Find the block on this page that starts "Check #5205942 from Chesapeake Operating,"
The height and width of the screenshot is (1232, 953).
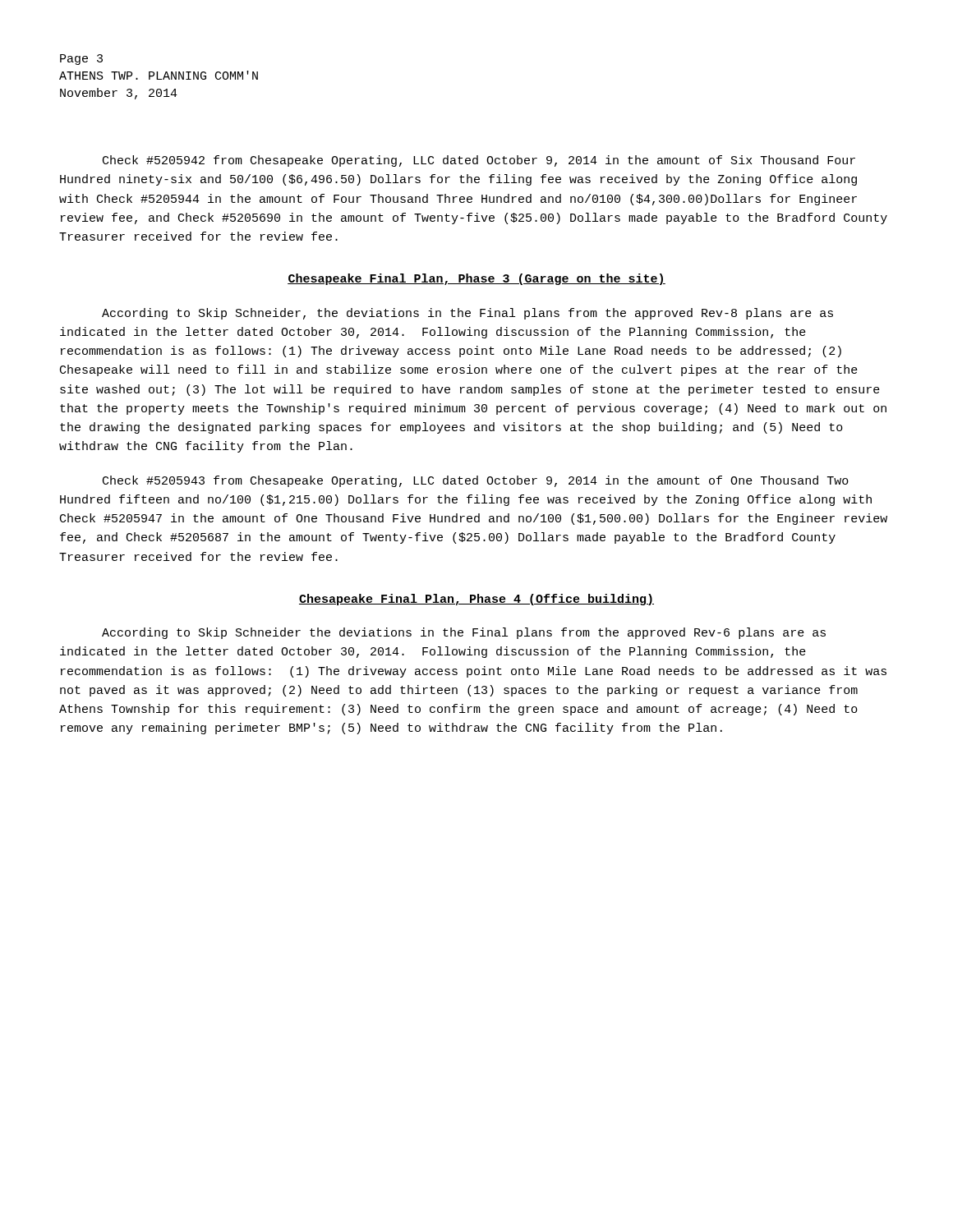click(473, 200)
